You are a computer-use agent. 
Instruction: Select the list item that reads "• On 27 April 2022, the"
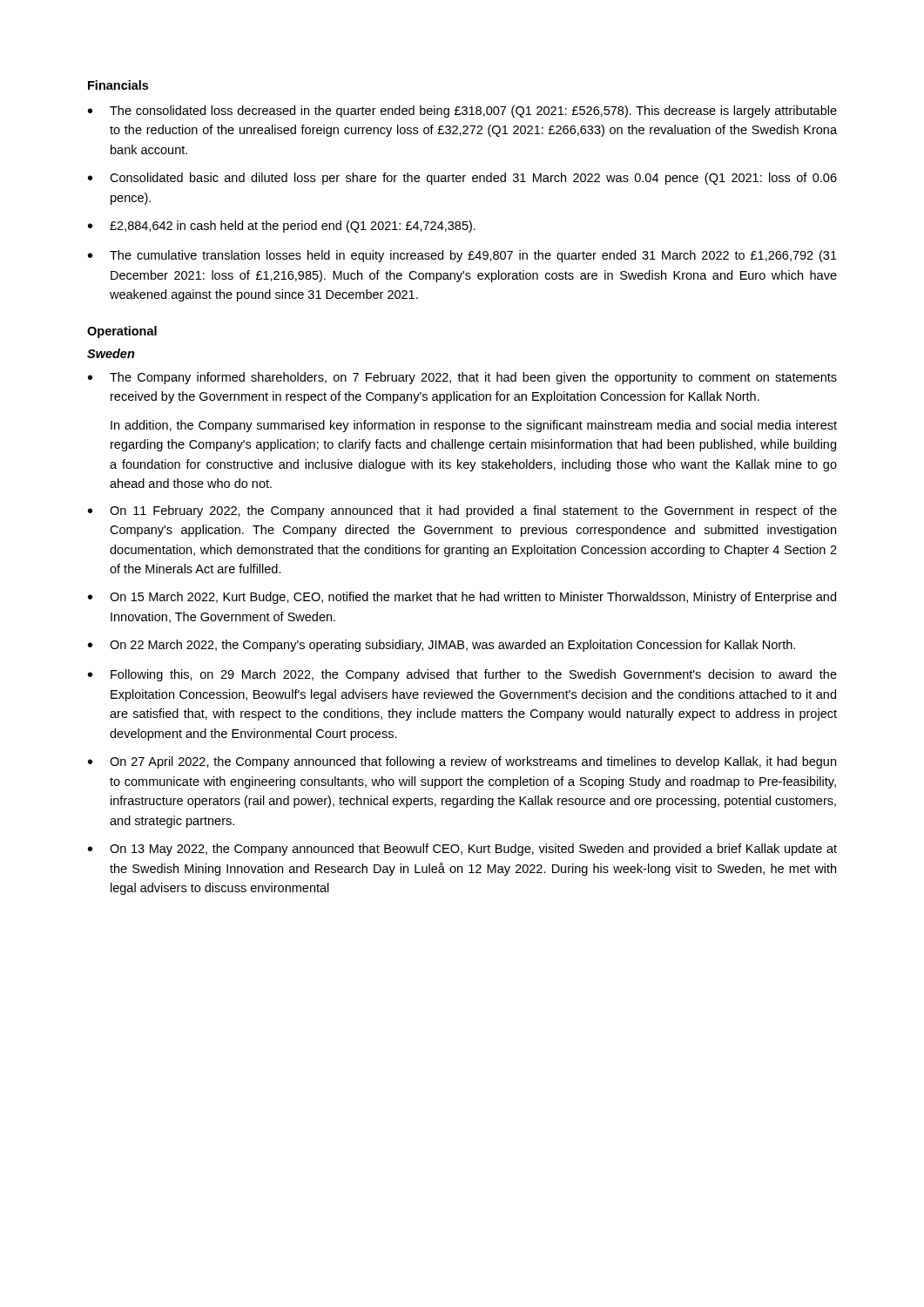462,791
